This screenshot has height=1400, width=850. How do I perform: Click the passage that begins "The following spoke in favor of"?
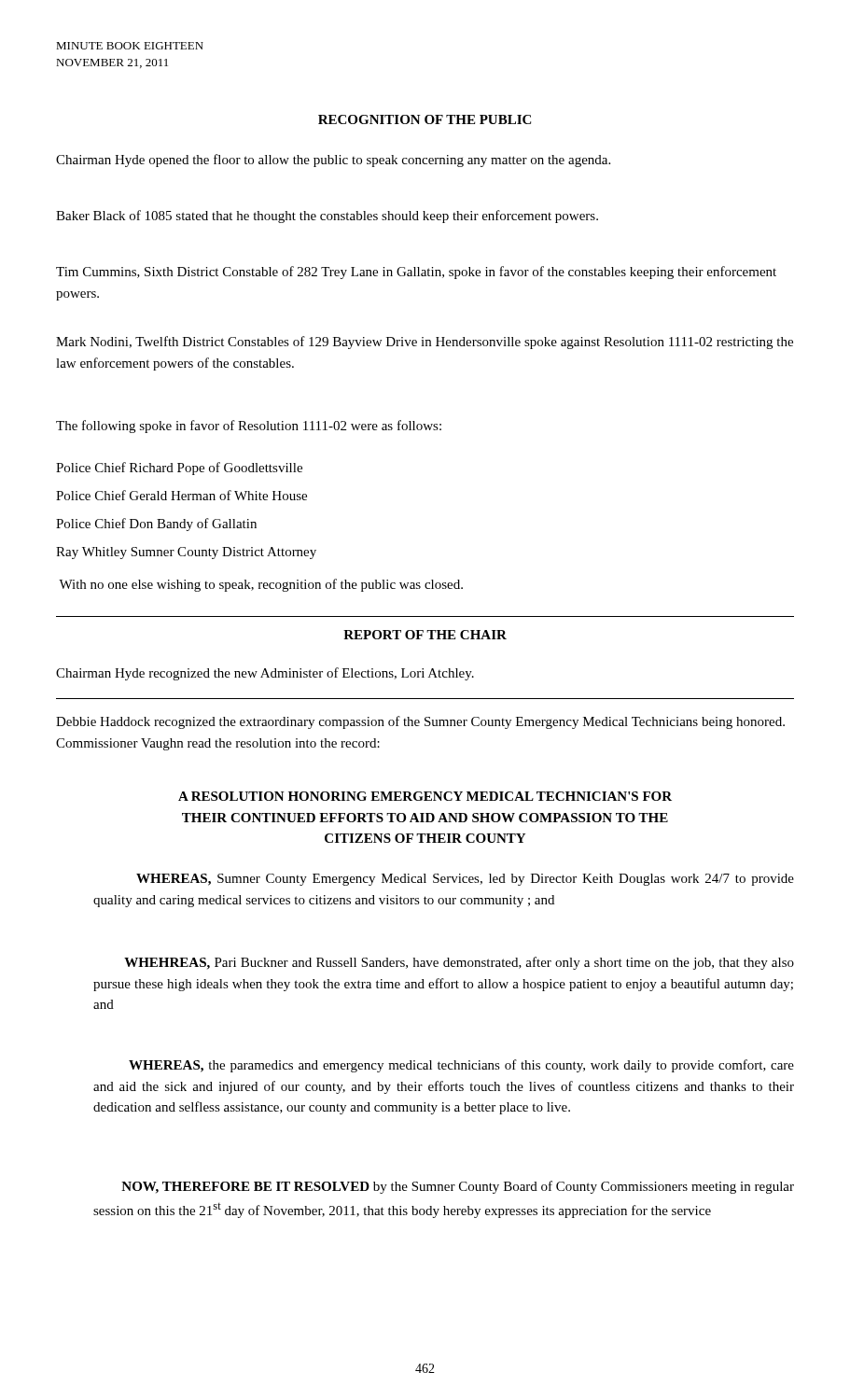click(249, 426)
